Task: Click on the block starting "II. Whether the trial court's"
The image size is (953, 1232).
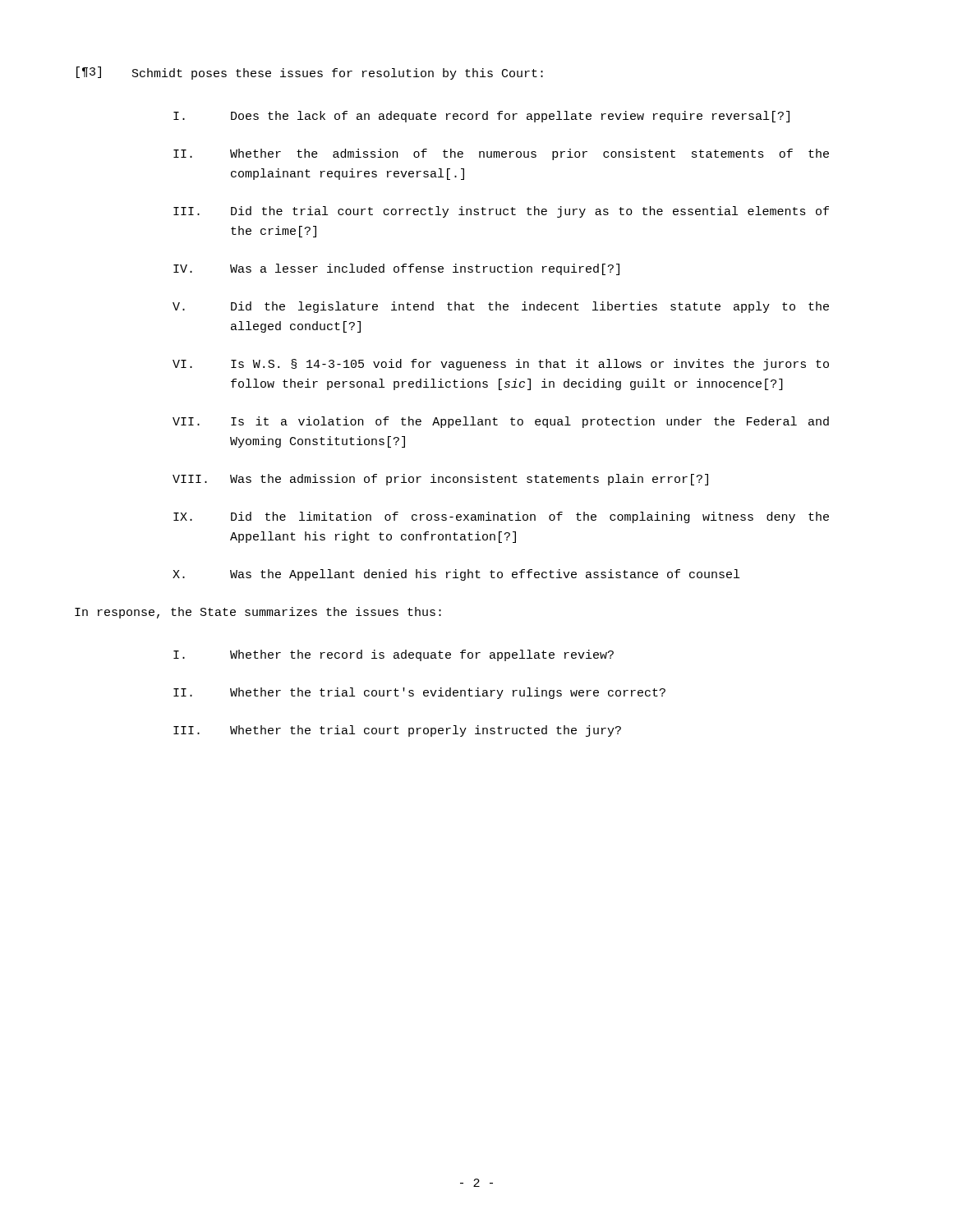Action: (501, 694)
